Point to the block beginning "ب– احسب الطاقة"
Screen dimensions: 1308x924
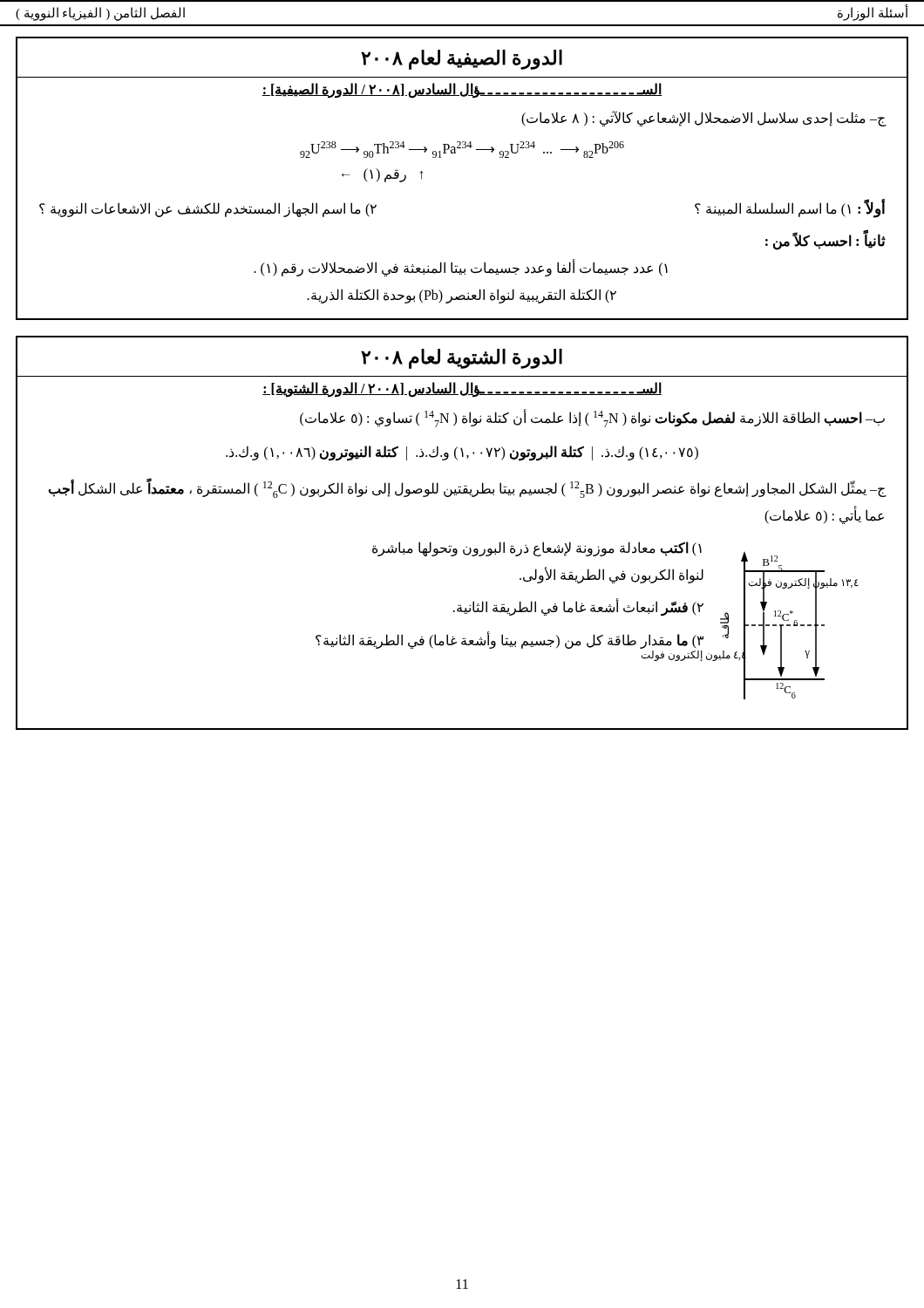pyautogui.click(x=593, y=419)
